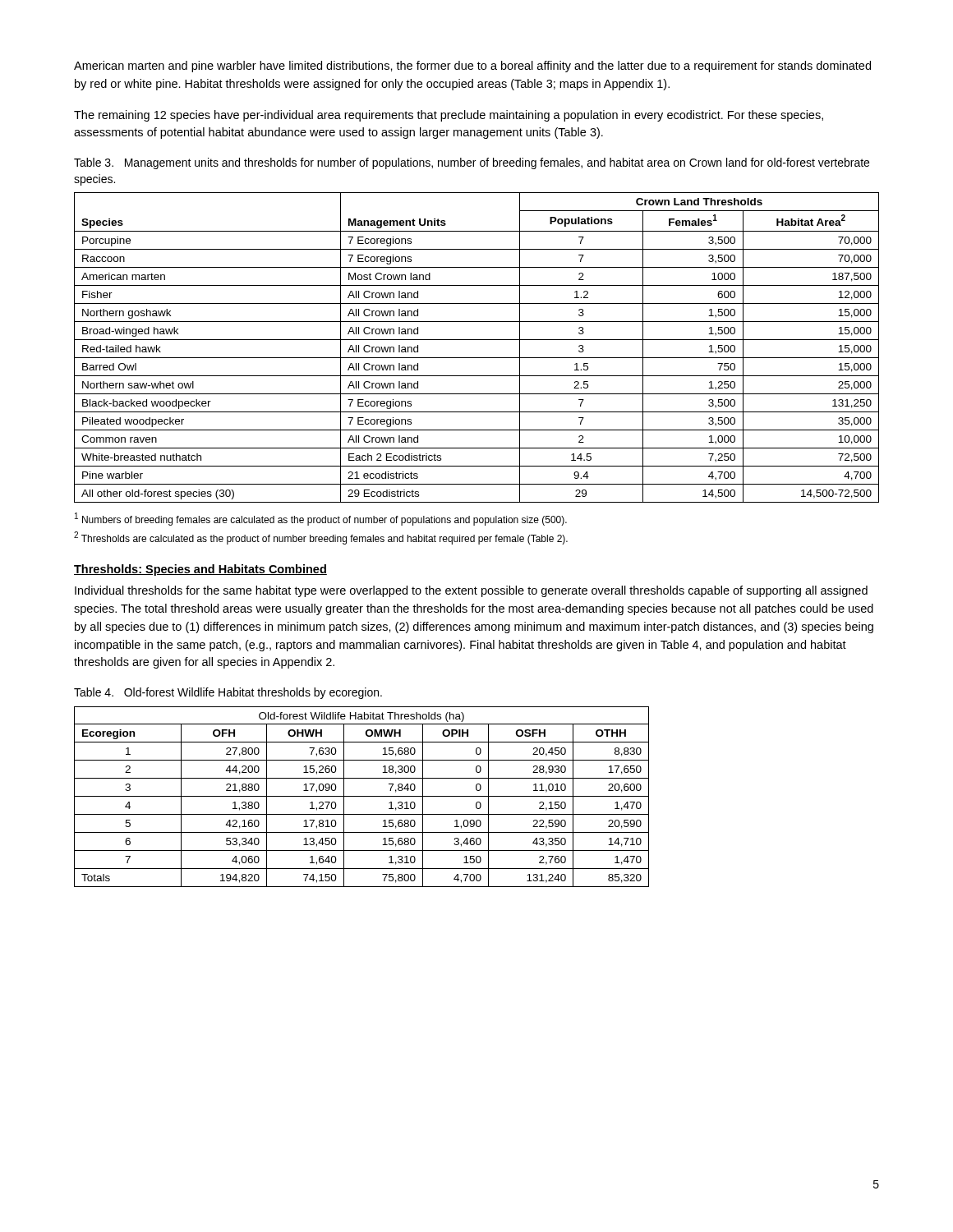Locate the block of text that opens with "Individual thresholds for"

point(474,627)
